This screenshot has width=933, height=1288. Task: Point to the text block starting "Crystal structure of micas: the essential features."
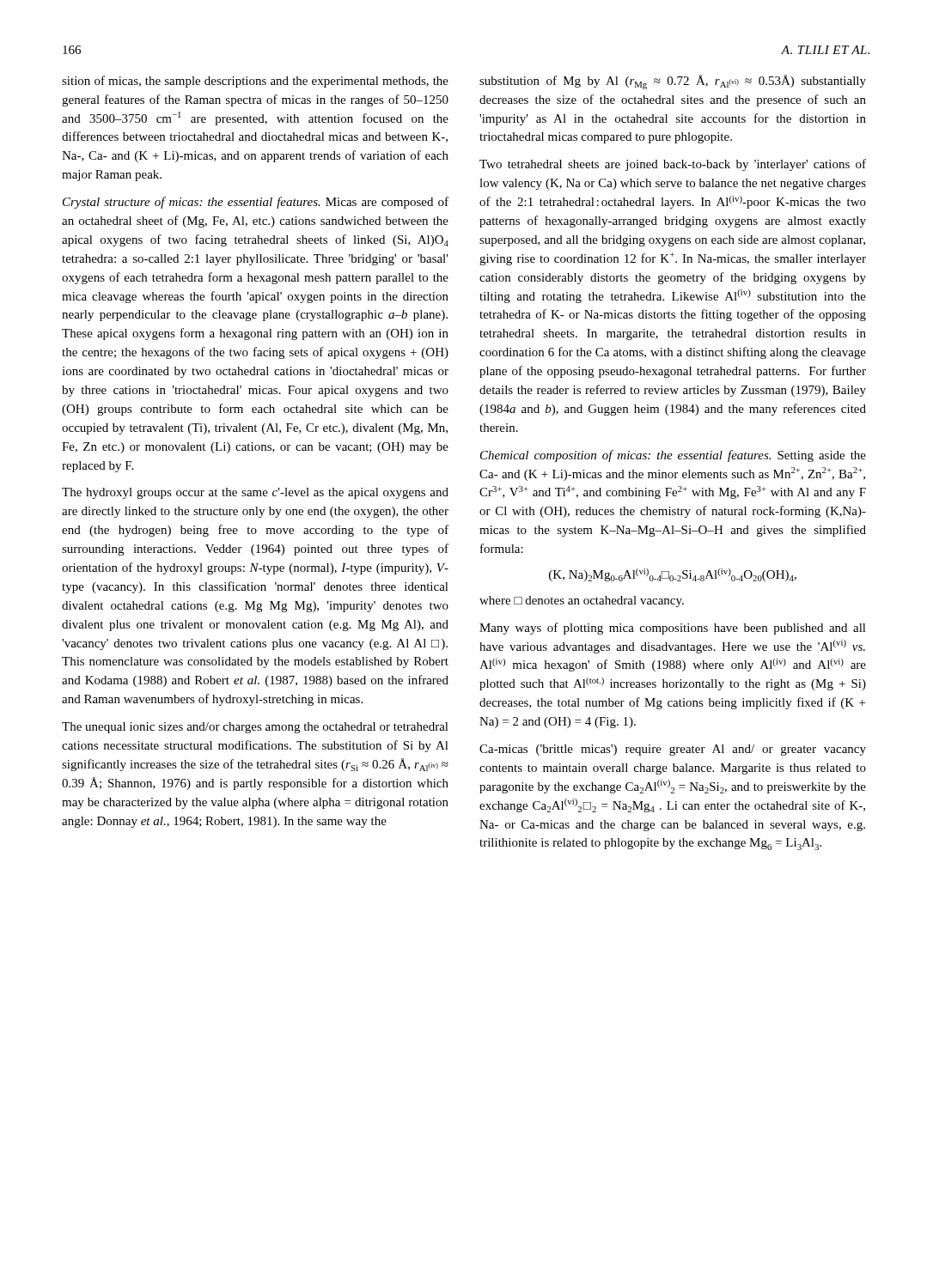coord(255,334)
